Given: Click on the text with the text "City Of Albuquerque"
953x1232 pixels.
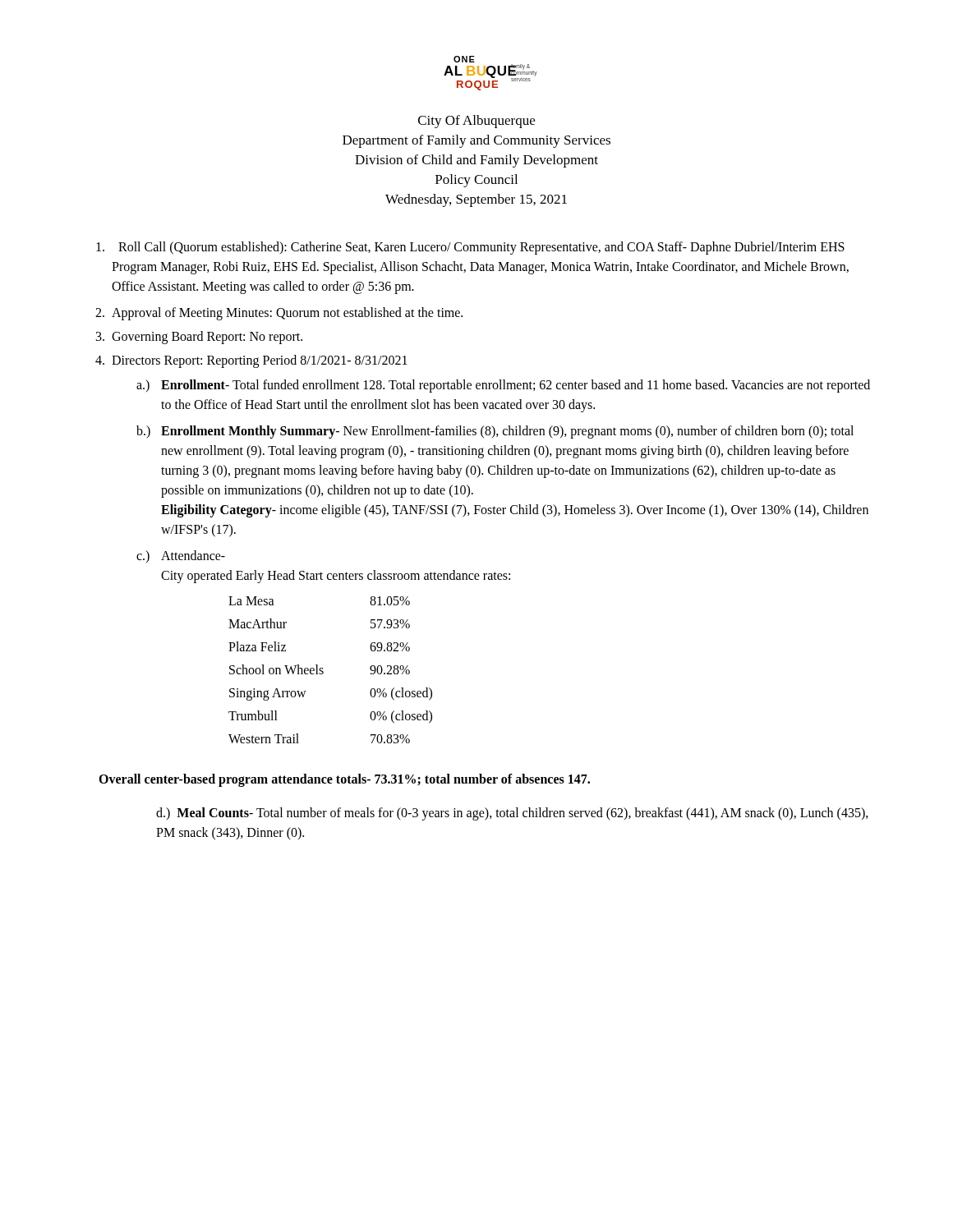Looking at the screenshot, I should pos(476,120).
